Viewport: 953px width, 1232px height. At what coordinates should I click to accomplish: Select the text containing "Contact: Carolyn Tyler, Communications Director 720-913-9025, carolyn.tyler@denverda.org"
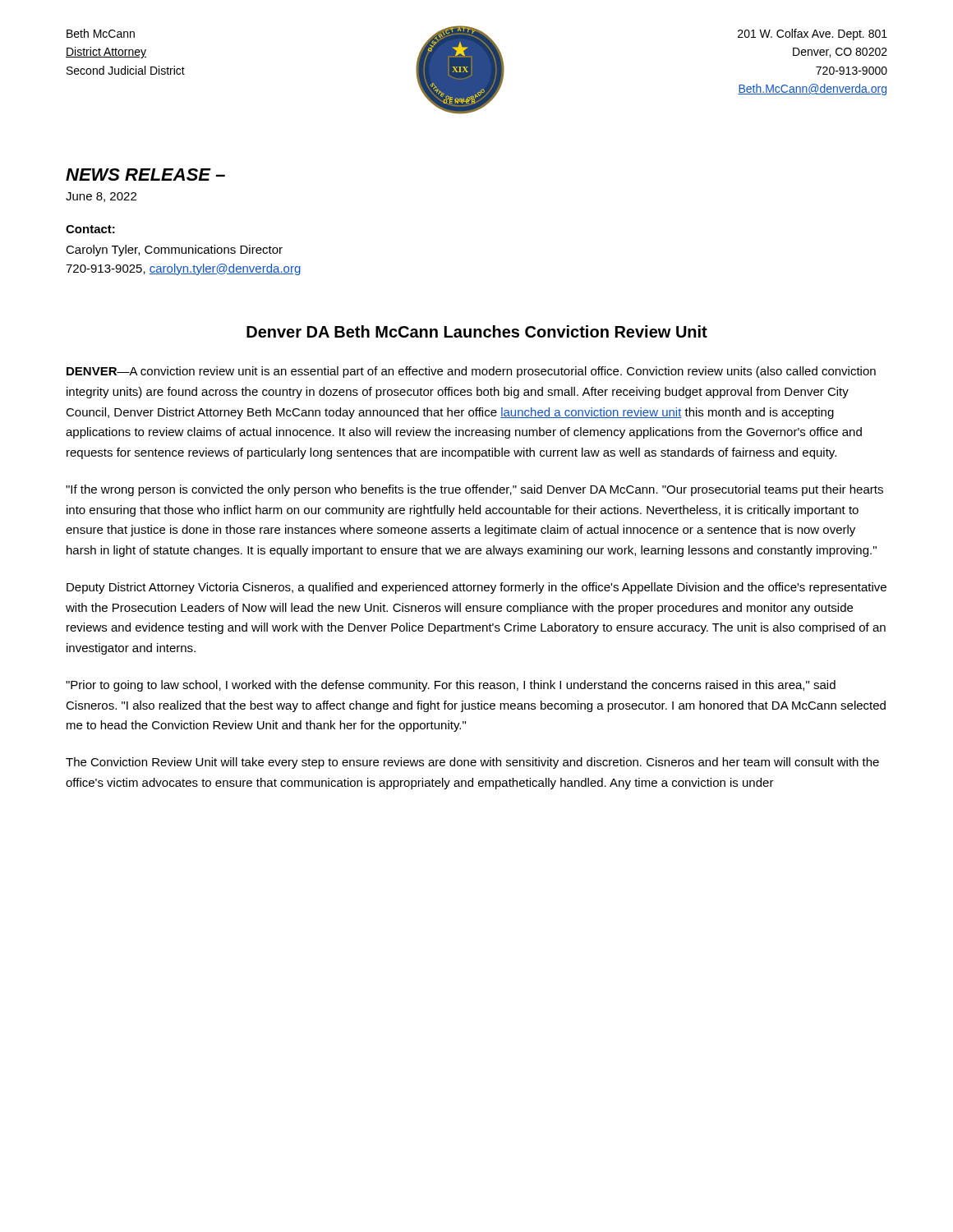(90, 229)
